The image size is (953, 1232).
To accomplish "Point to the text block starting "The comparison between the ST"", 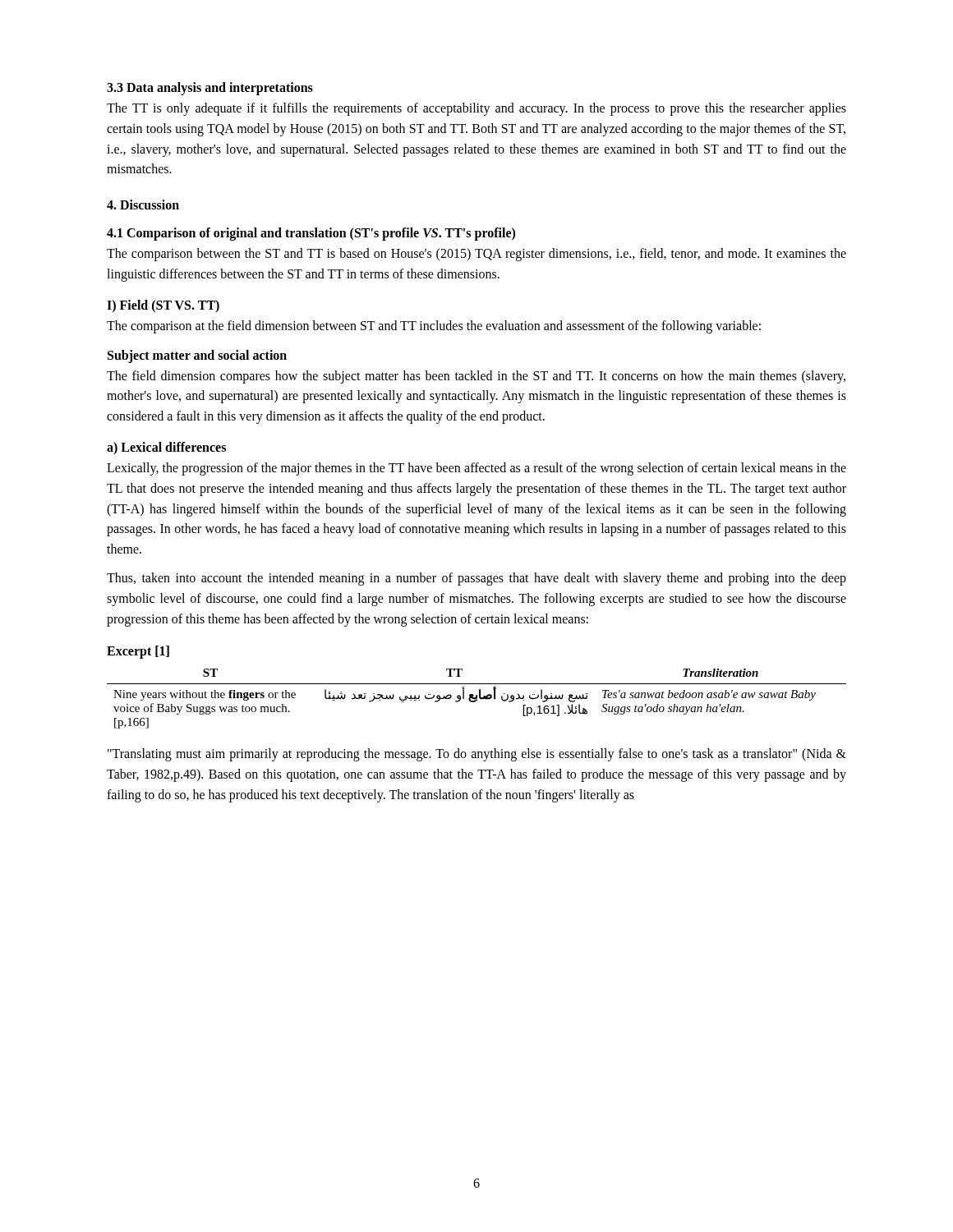I will click(476, 264).
